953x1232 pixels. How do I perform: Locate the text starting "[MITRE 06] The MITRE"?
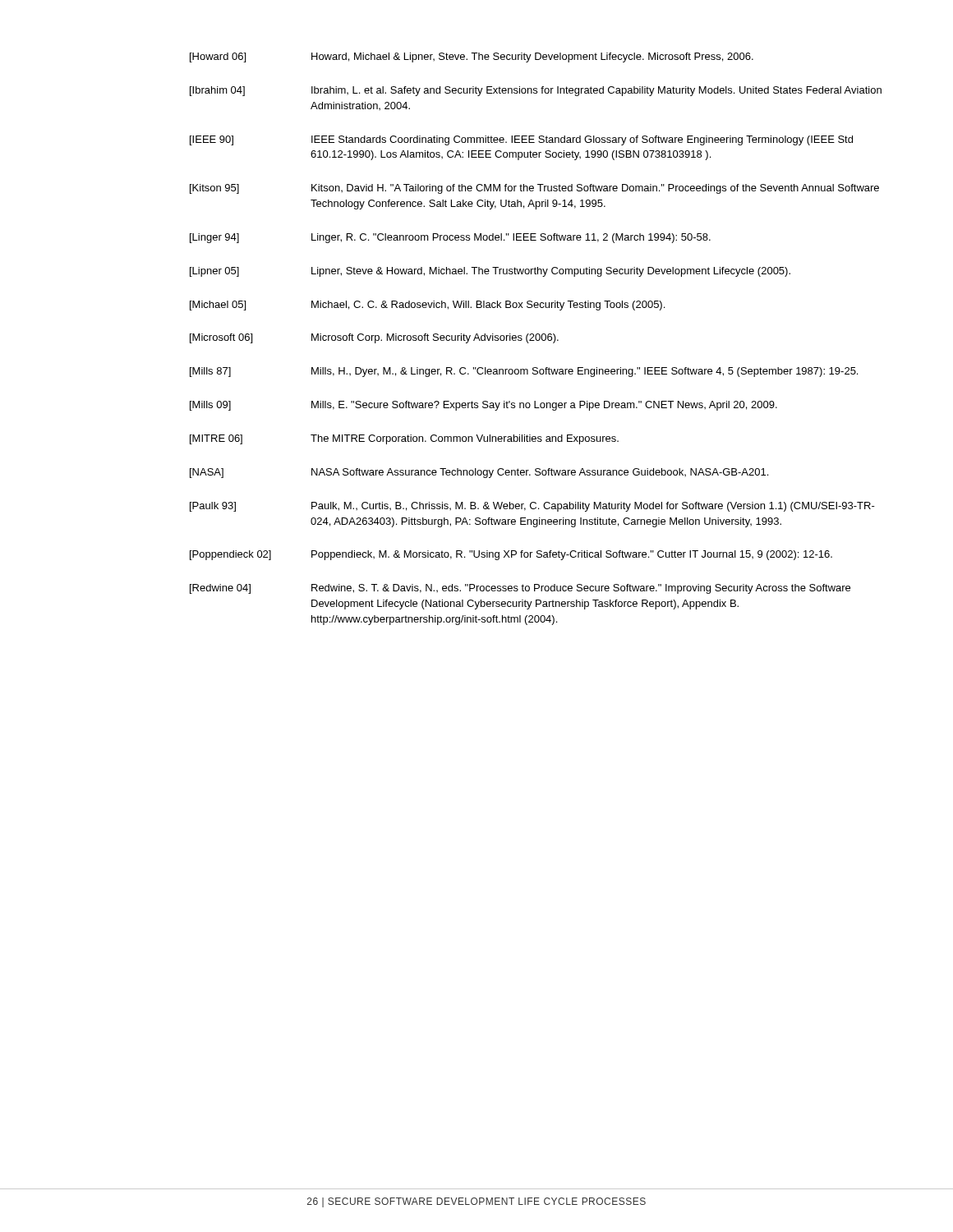(x=538, y=439)
